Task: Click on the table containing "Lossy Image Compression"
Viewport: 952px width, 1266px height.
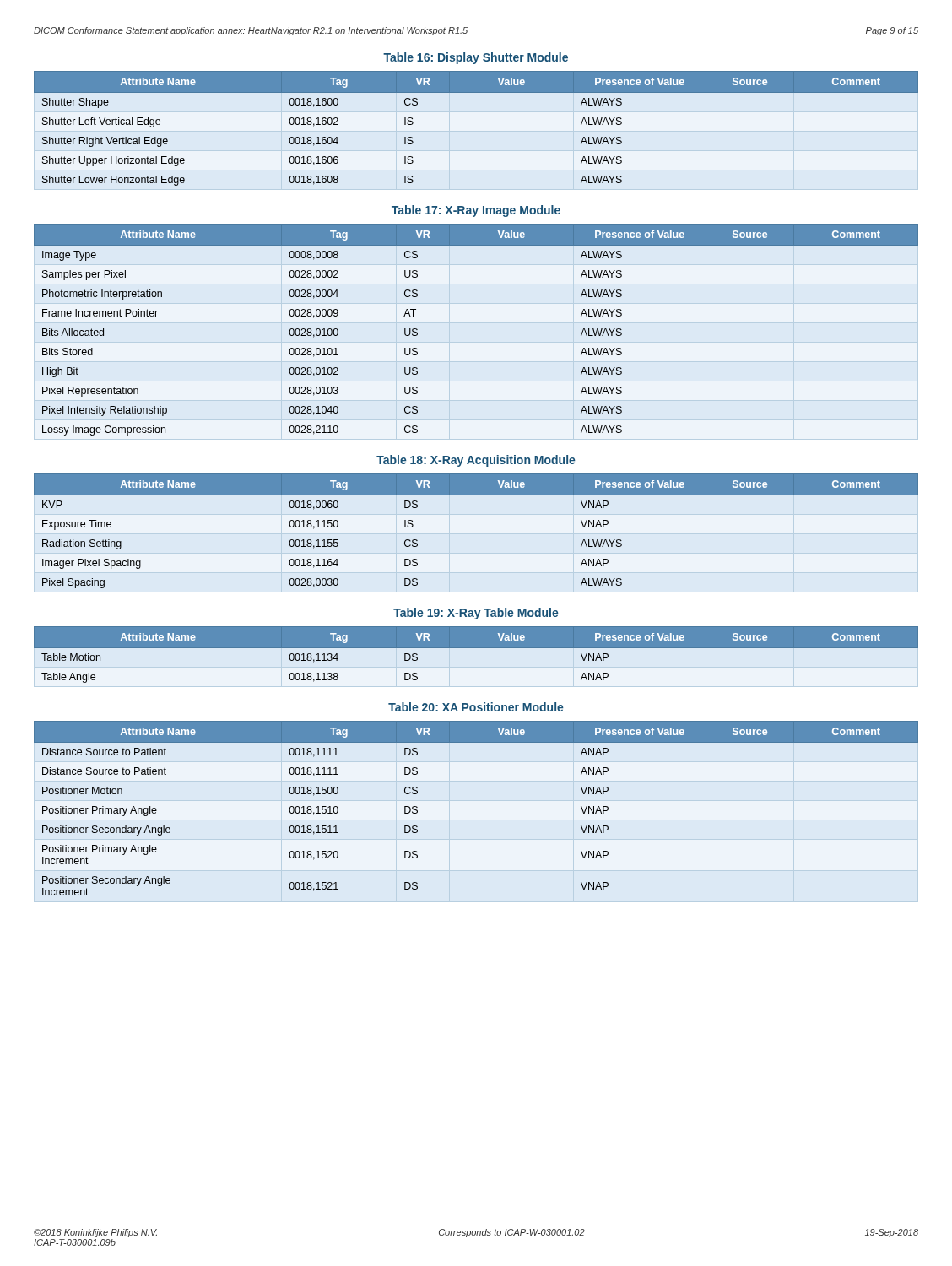Action: (476, 332)
